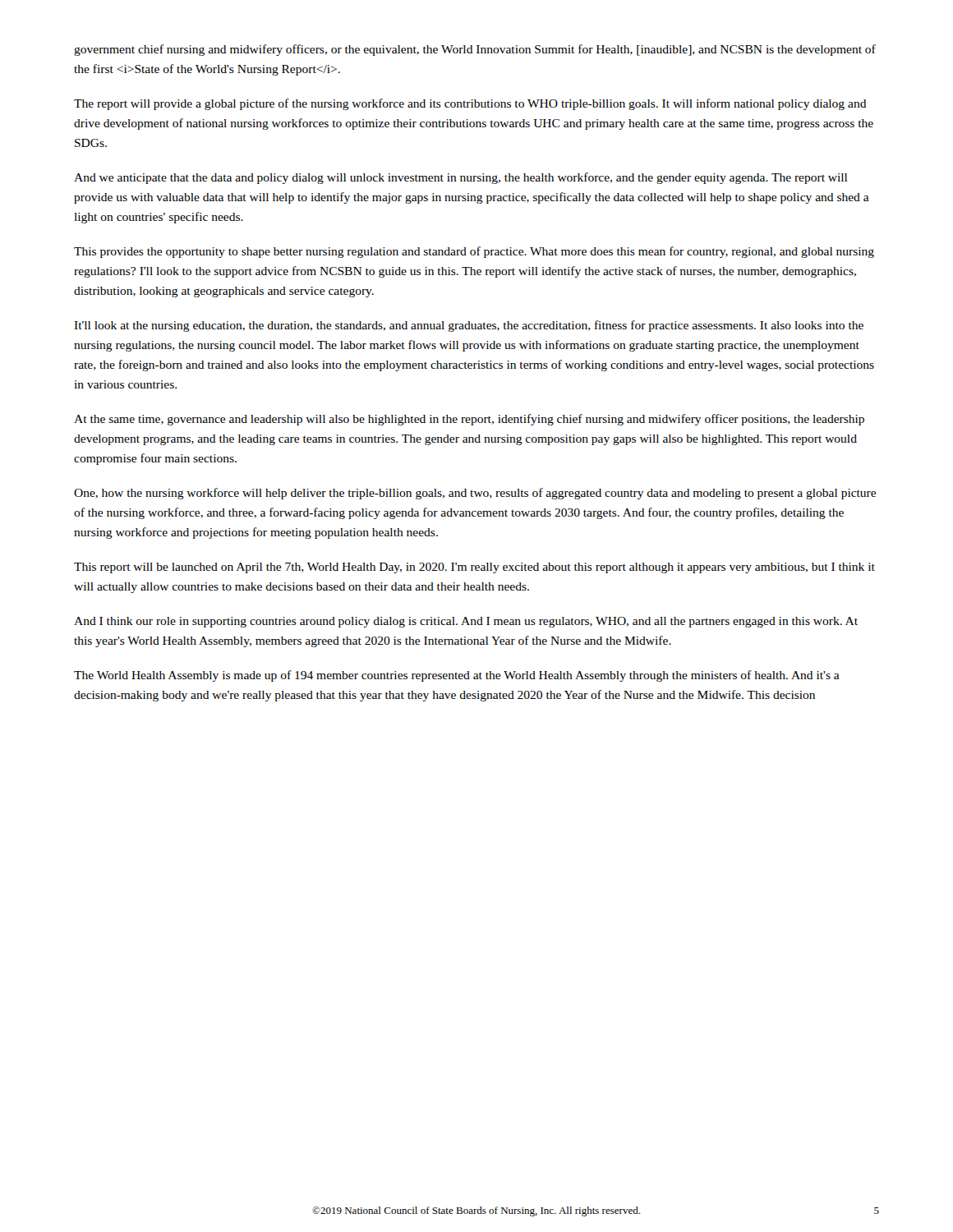Point to the block beginning "This provides the opportunity to shape better nursing"
The image size is (953, 1232).
coord(474,271)
